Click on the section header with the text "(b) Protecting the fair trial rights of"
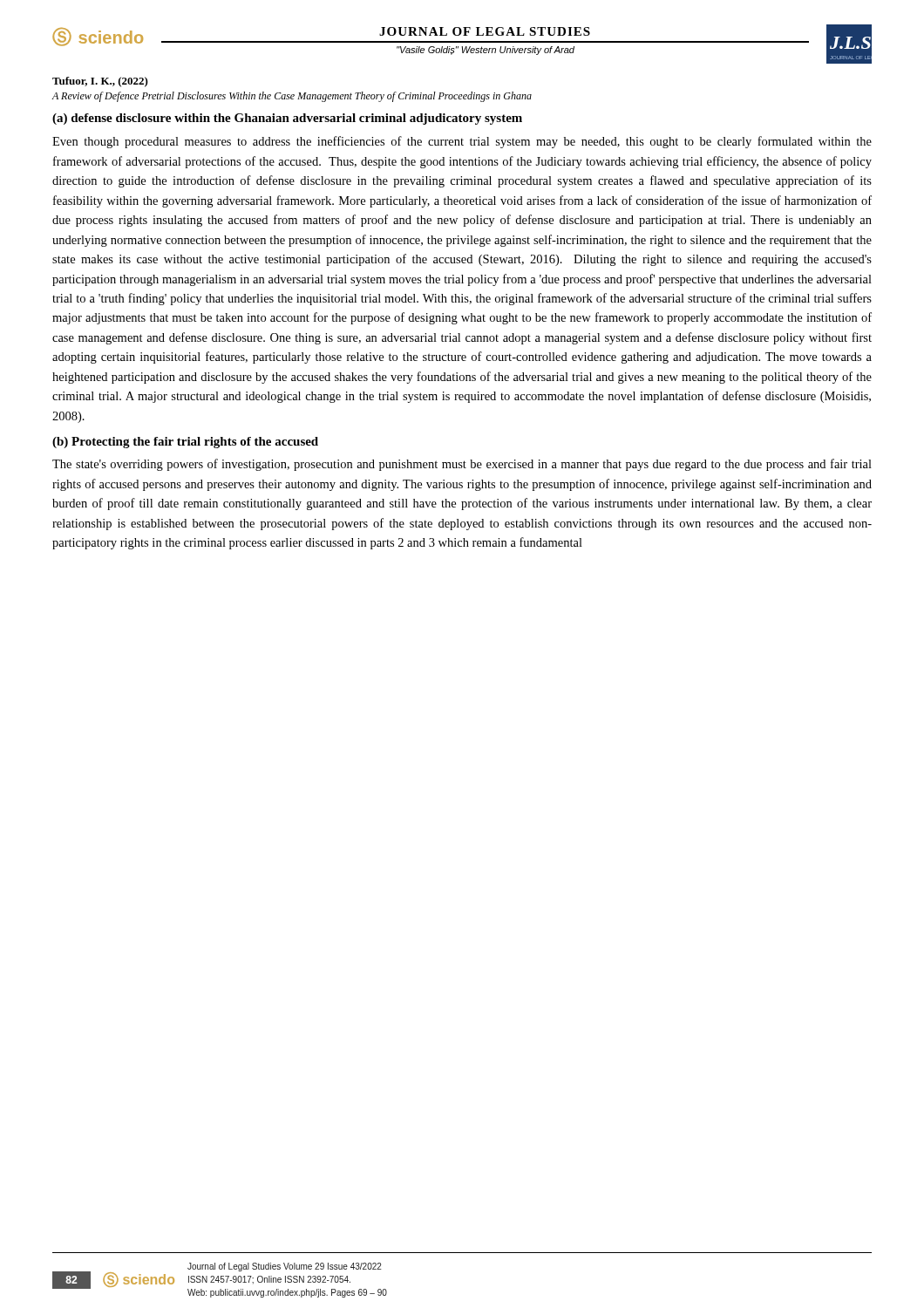 pos(185,442)
